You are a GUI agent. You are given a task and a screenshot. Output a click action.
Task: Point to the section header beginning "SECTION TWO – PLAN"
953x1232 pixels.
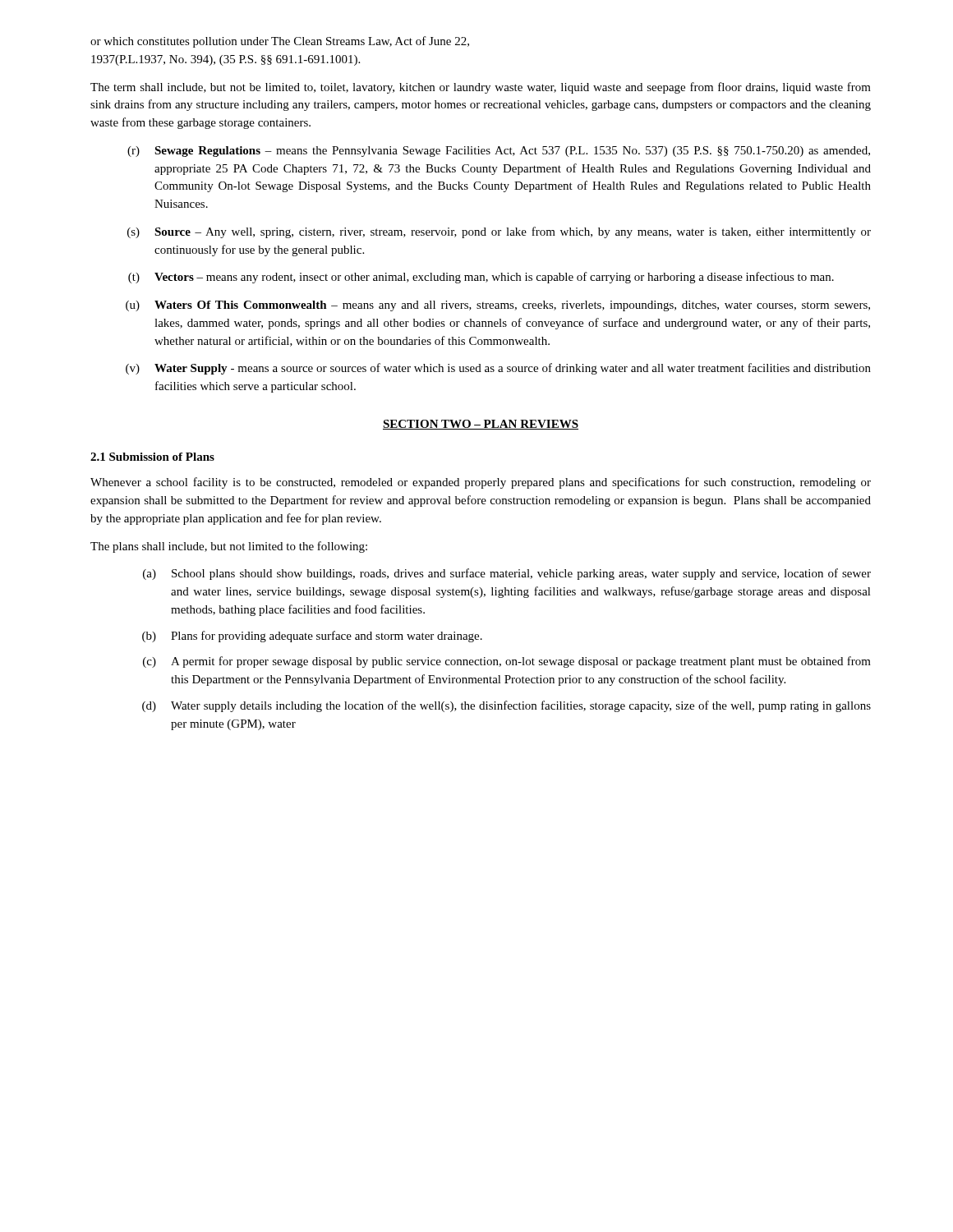point(481,424)
